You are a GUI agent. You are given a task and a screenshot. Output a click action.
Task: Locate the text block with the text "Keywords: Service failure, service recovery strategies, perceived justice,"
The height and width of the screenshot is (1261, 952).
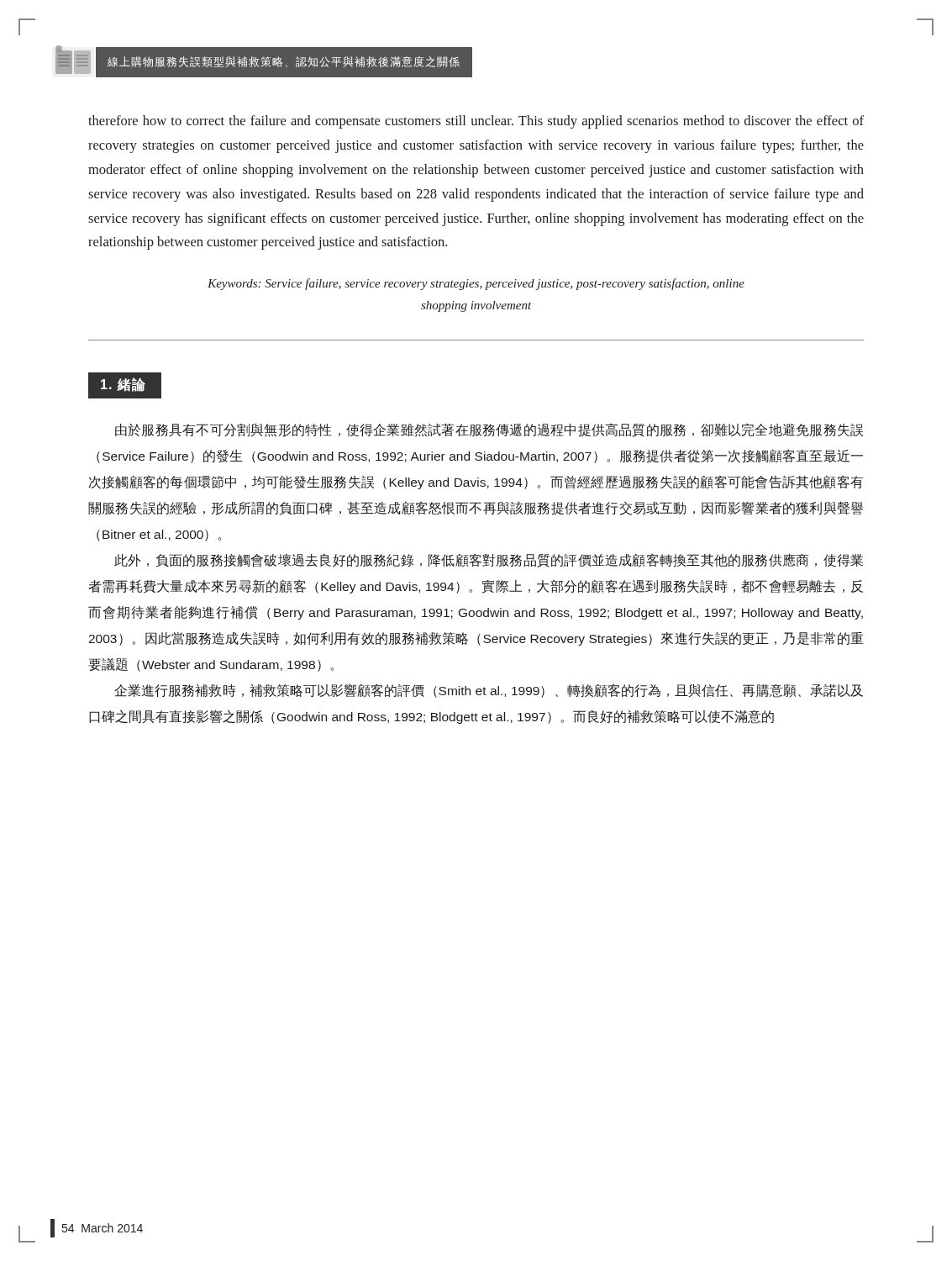point(476,294)
